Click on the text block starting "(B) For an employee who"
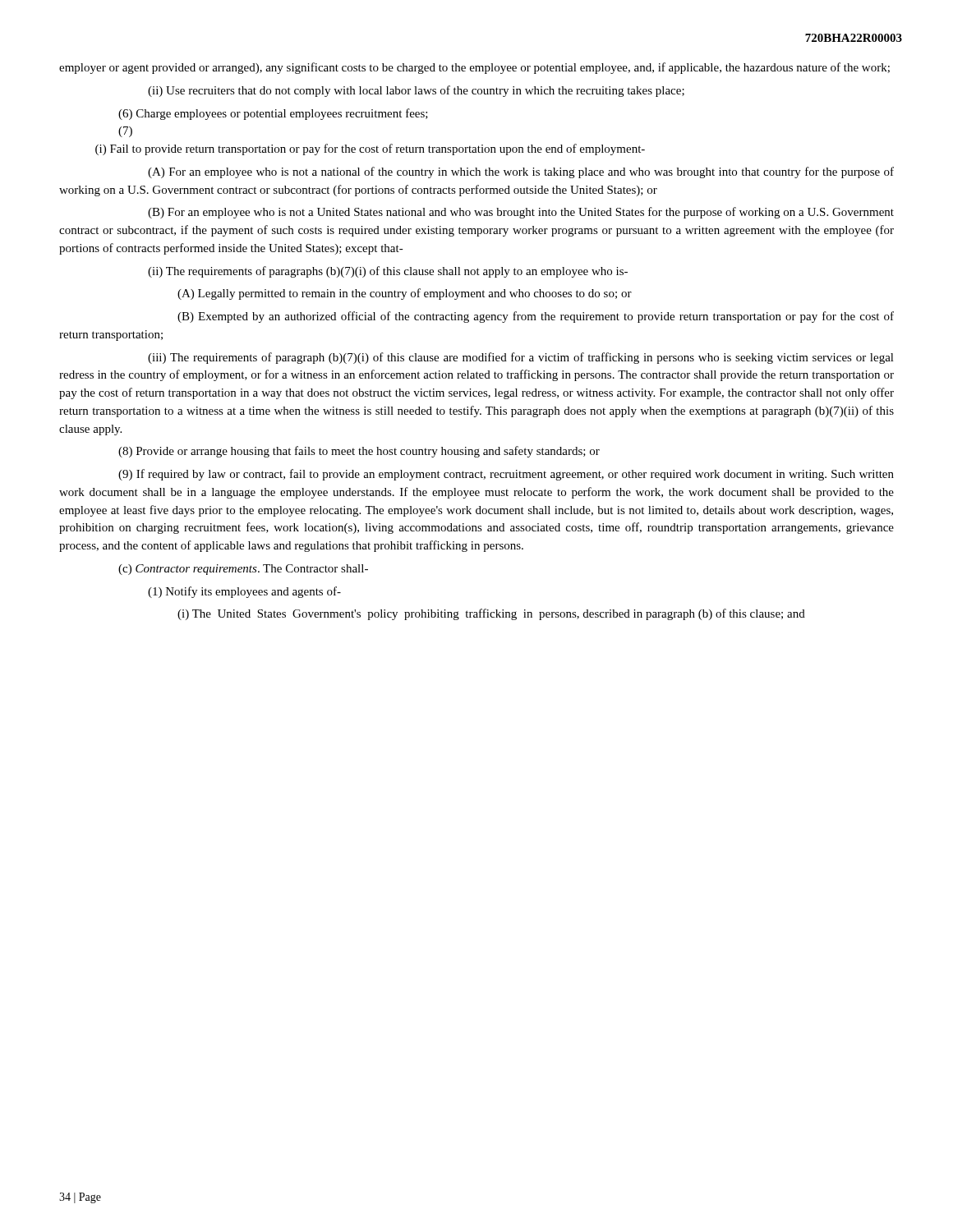The image size is (953, 1232). click(x=476, y=230)
